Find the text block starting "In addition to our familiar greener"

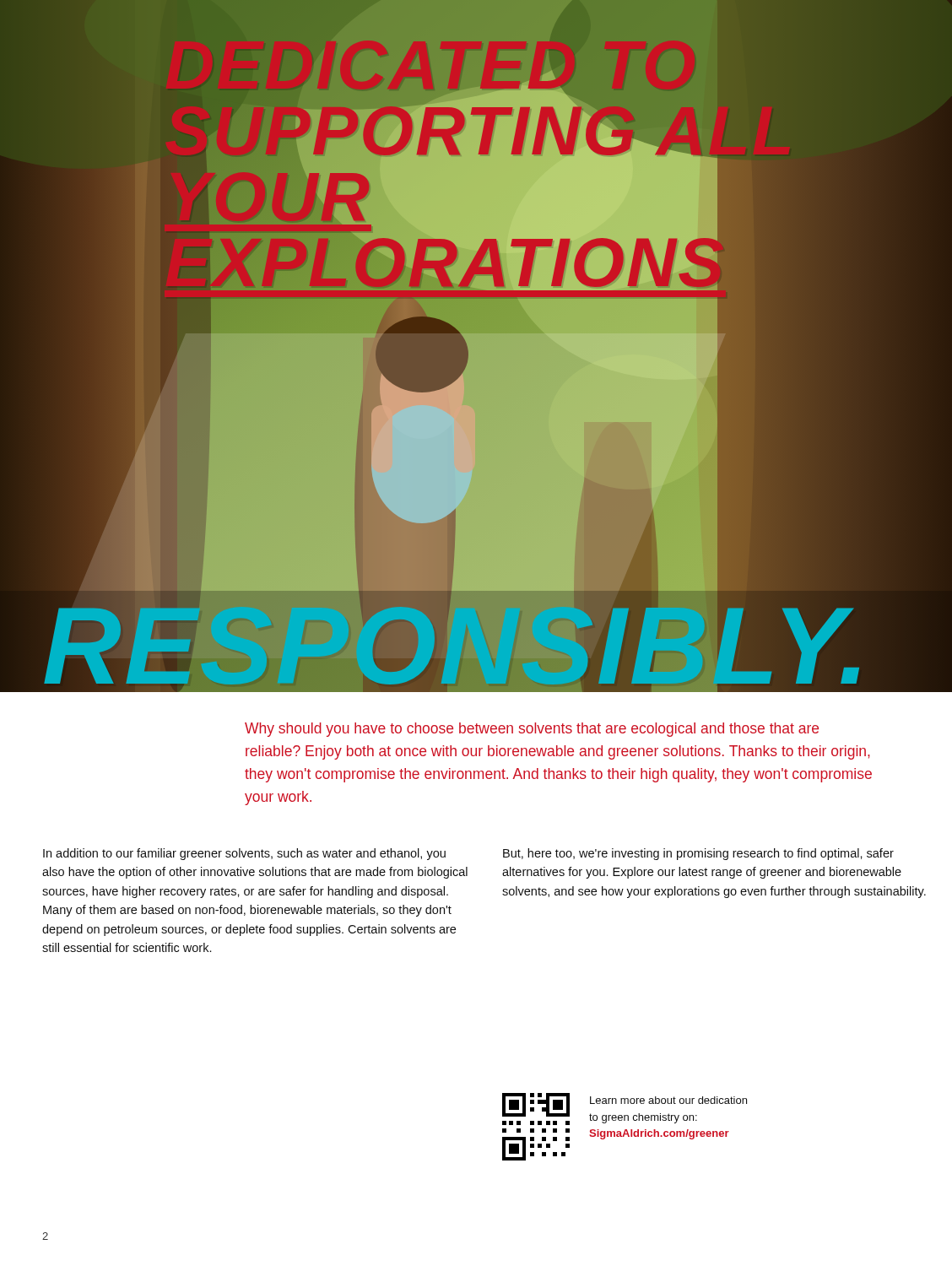[255, 901]
